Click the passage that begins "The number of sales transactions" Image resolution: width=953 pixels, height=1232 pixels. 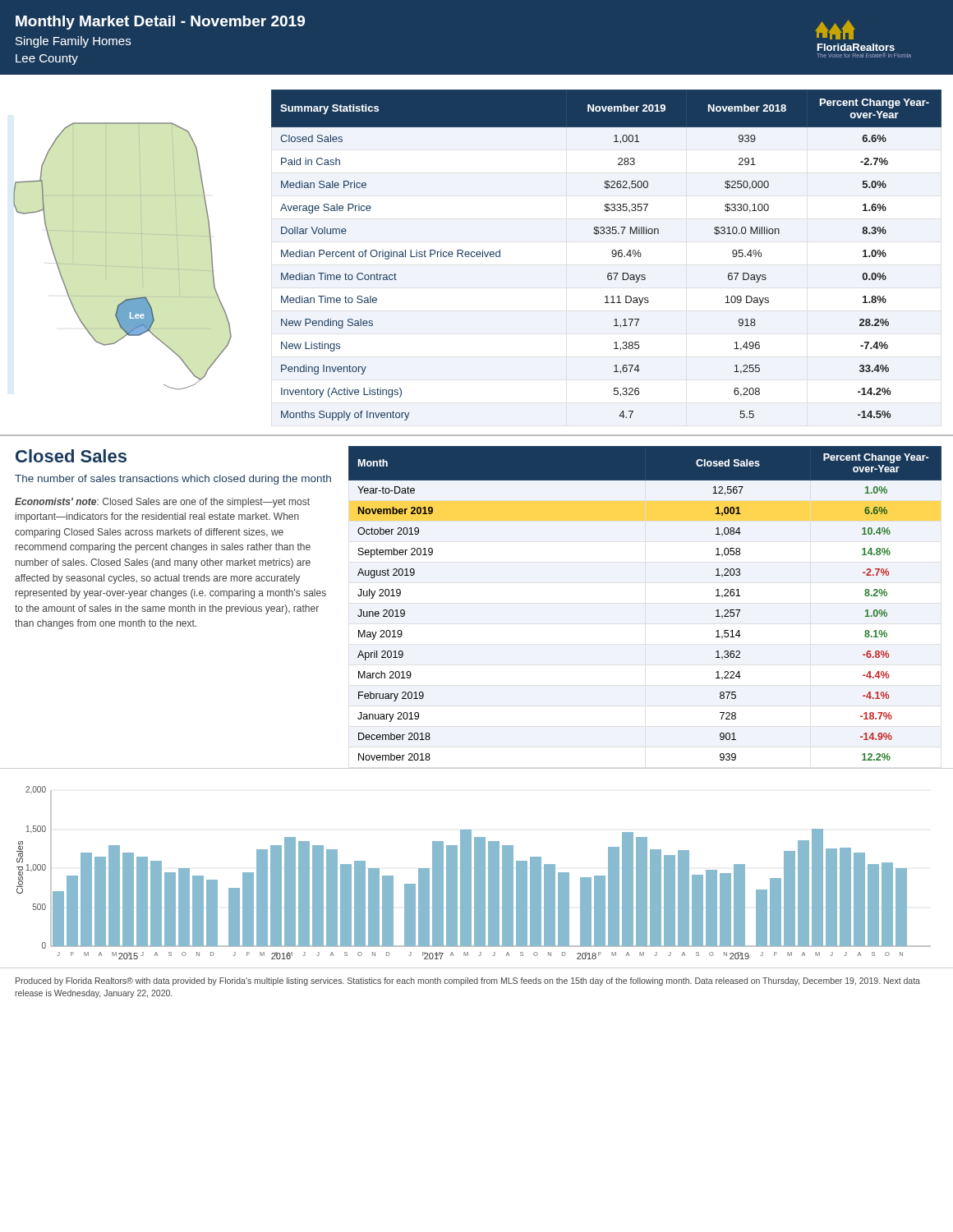tap(173, 478)
